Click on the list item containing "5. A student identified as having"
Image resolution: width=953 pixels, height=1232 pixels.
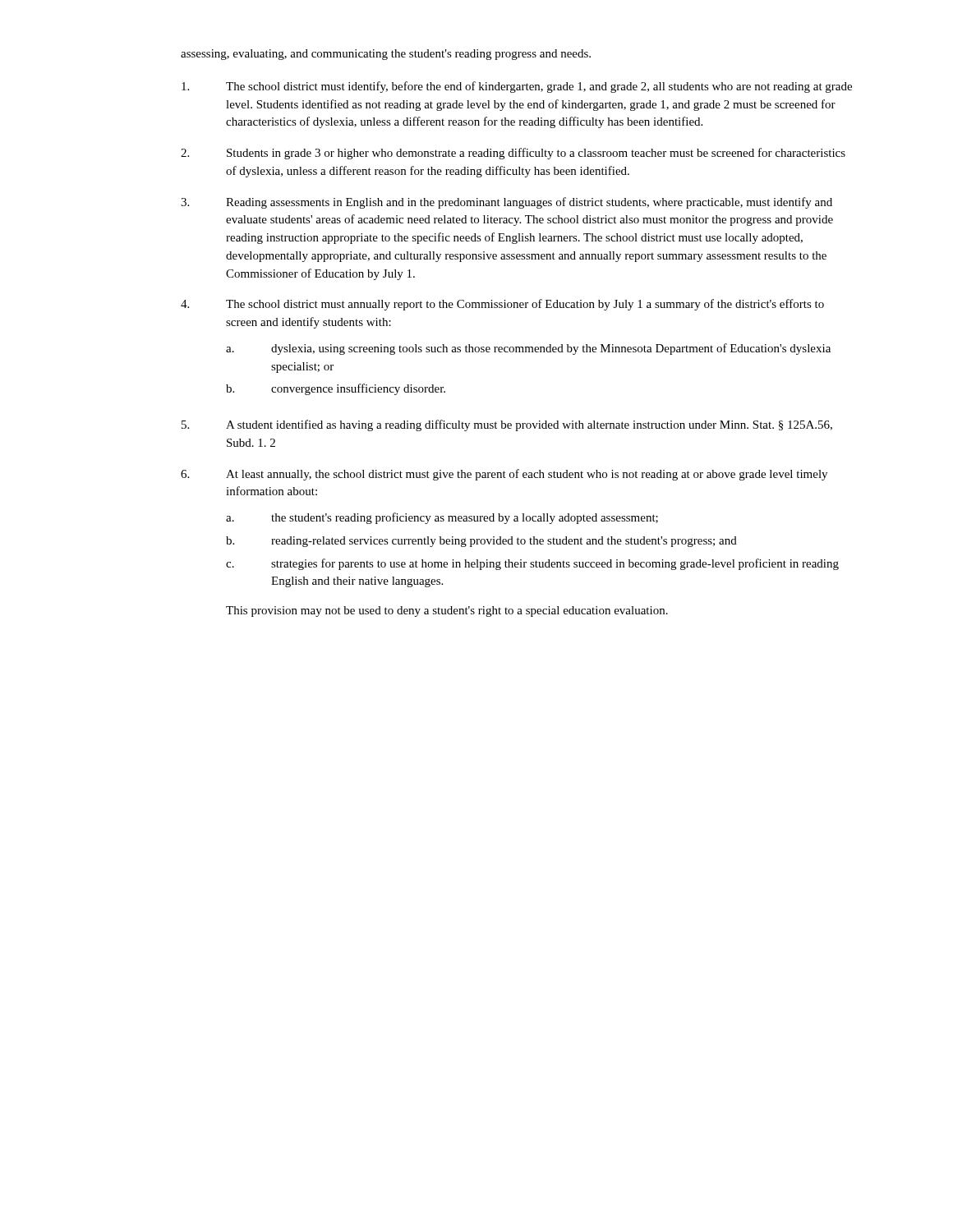pyautogui.click(x=518, y=434)
